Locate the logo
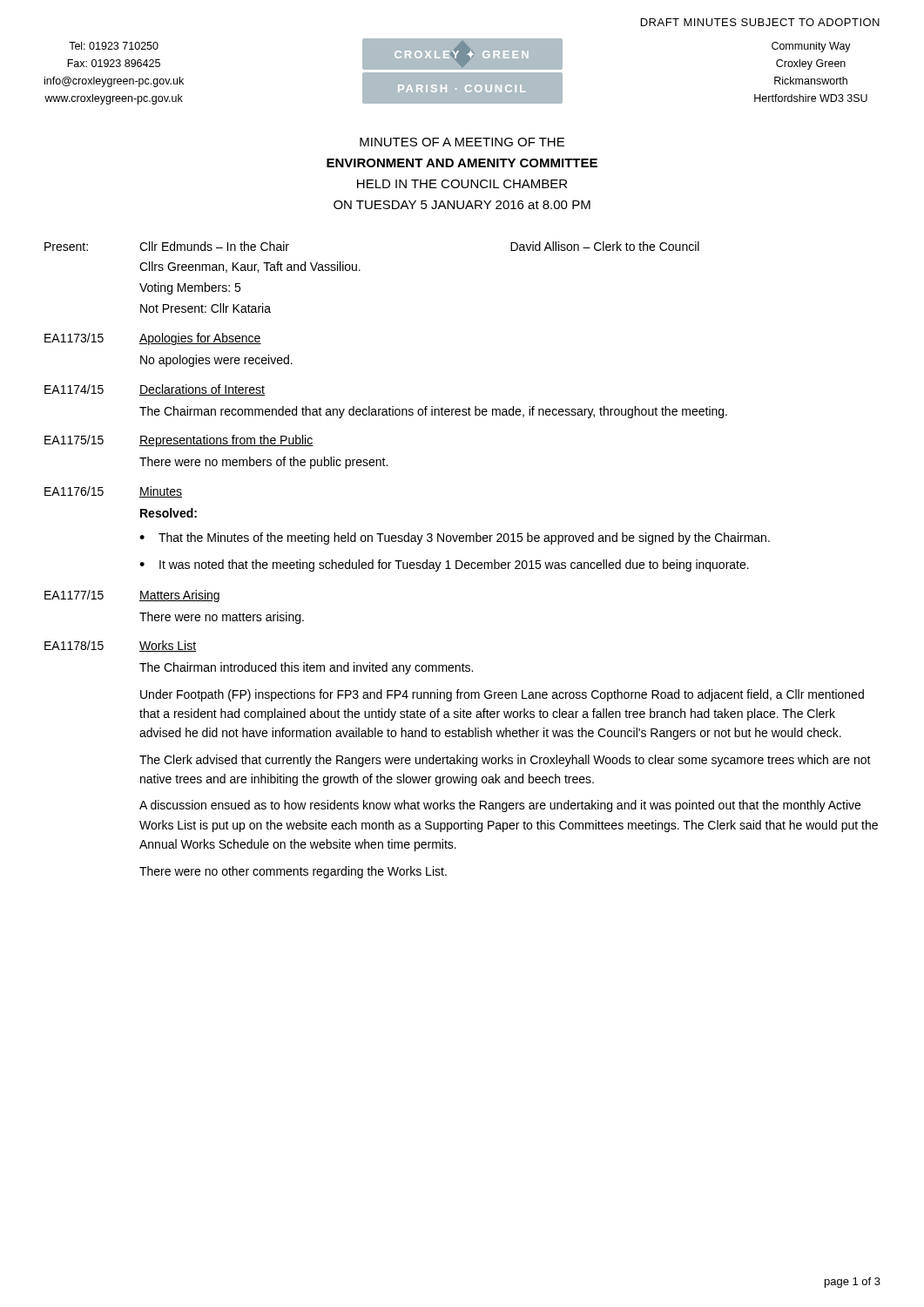The height and width of the screenshot is (1307, 924). (x=463, y=72)
